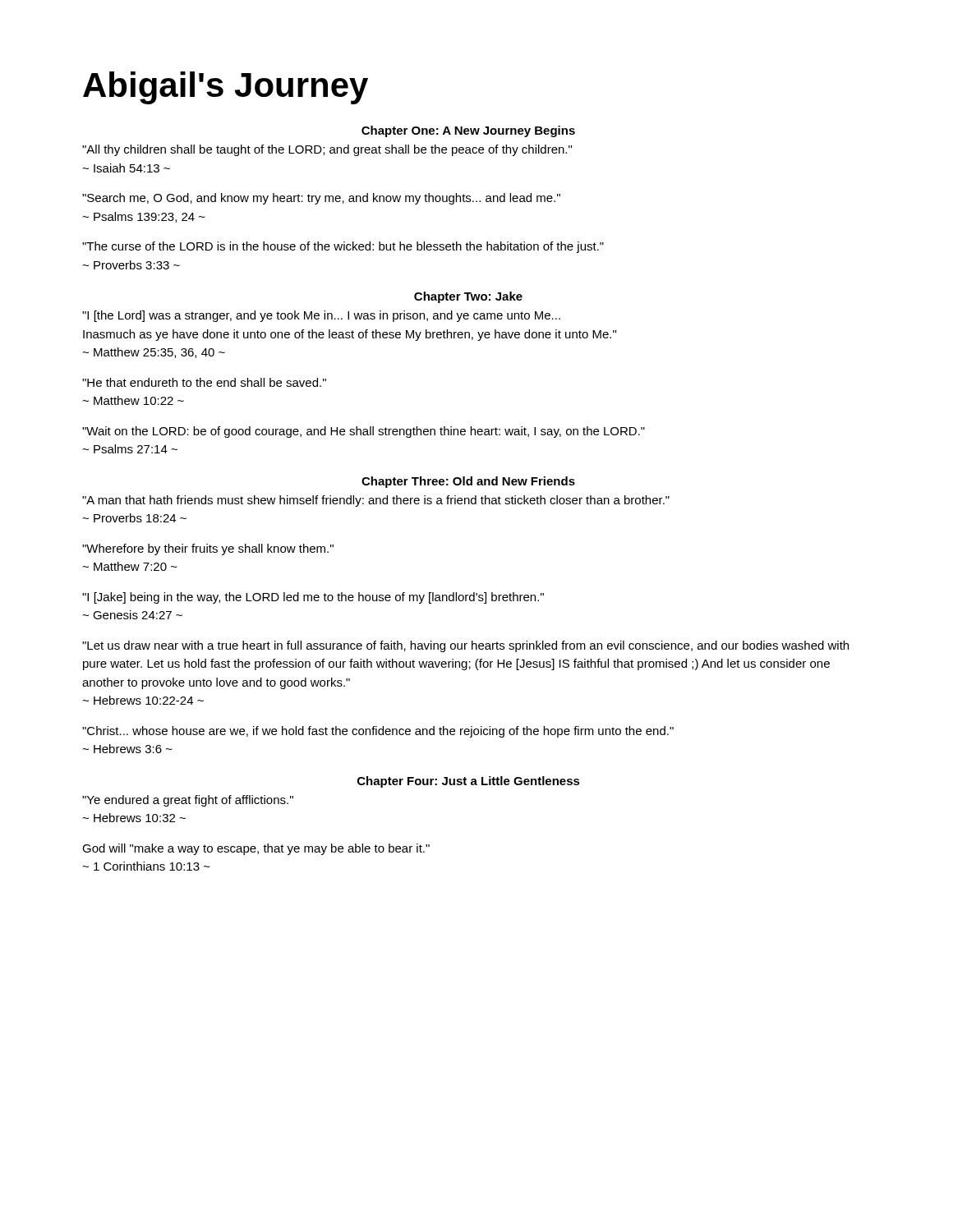Point to the block beginning ""All thy children shall be"

click(x=327, y=159)
